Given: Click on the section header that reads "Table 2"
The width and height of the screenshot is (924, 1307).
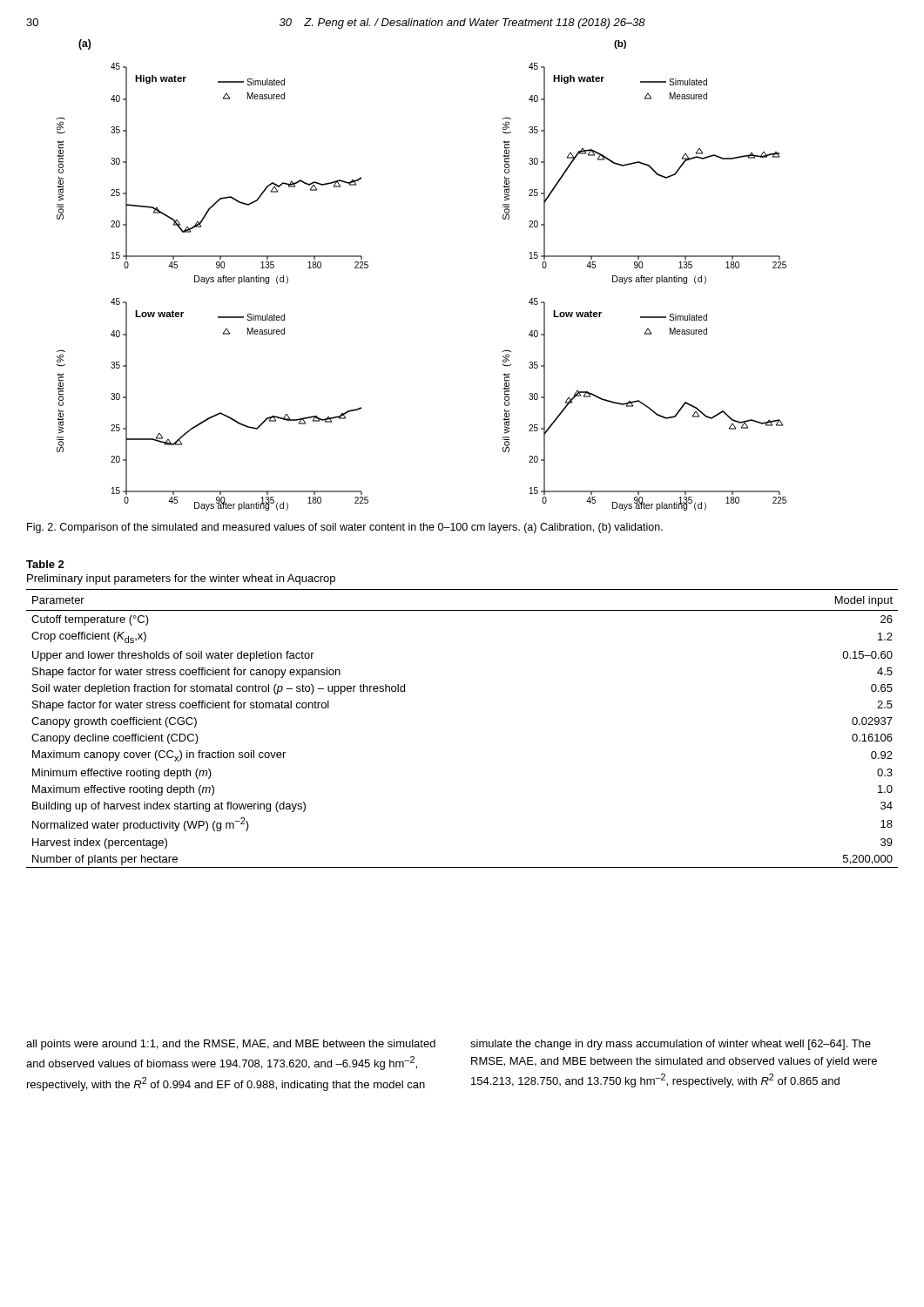Looking at the screenshot, I should (x=45, y=564).
